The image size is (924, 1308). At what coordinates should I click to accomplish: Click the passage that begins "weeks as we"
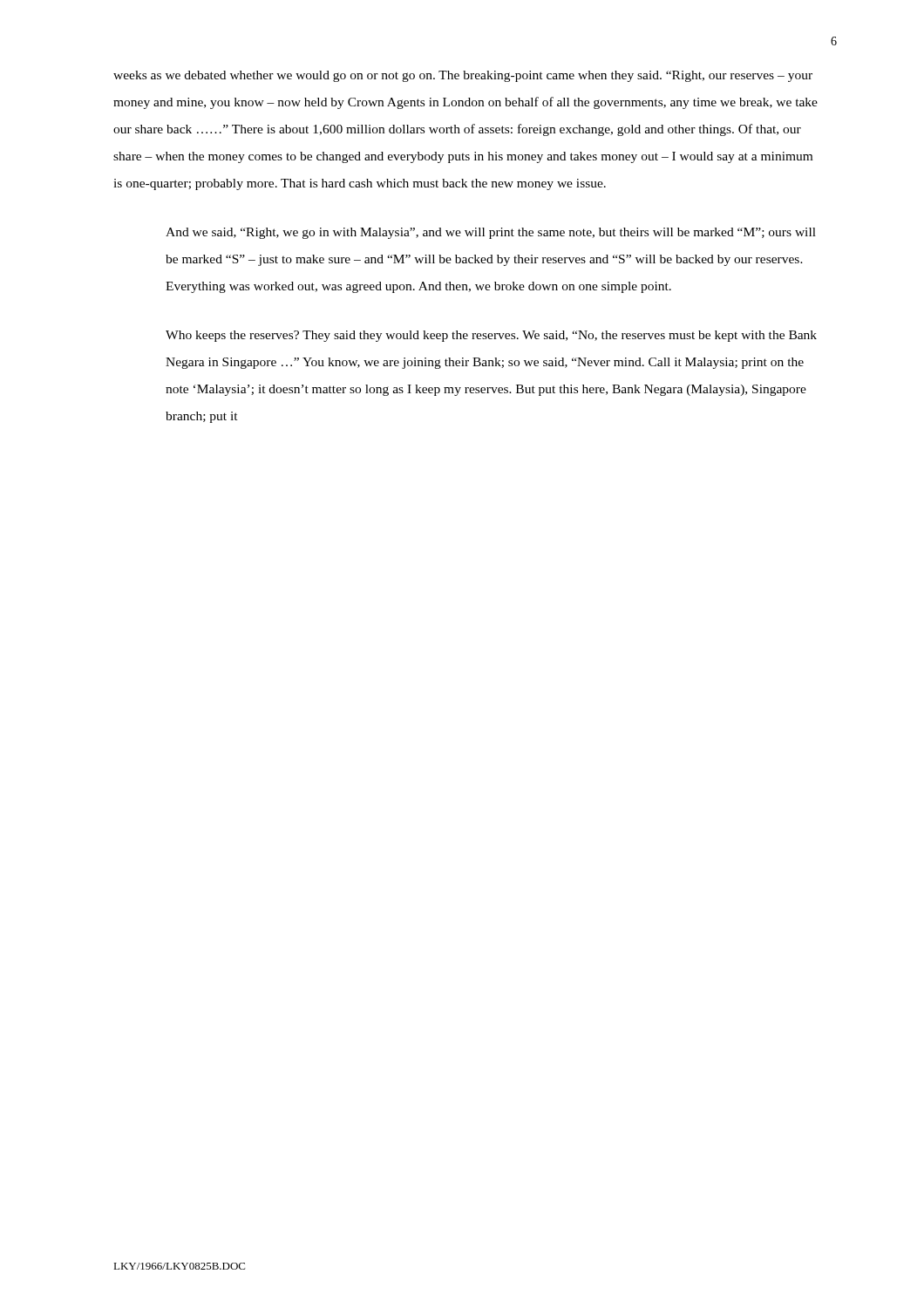(466, 245)
